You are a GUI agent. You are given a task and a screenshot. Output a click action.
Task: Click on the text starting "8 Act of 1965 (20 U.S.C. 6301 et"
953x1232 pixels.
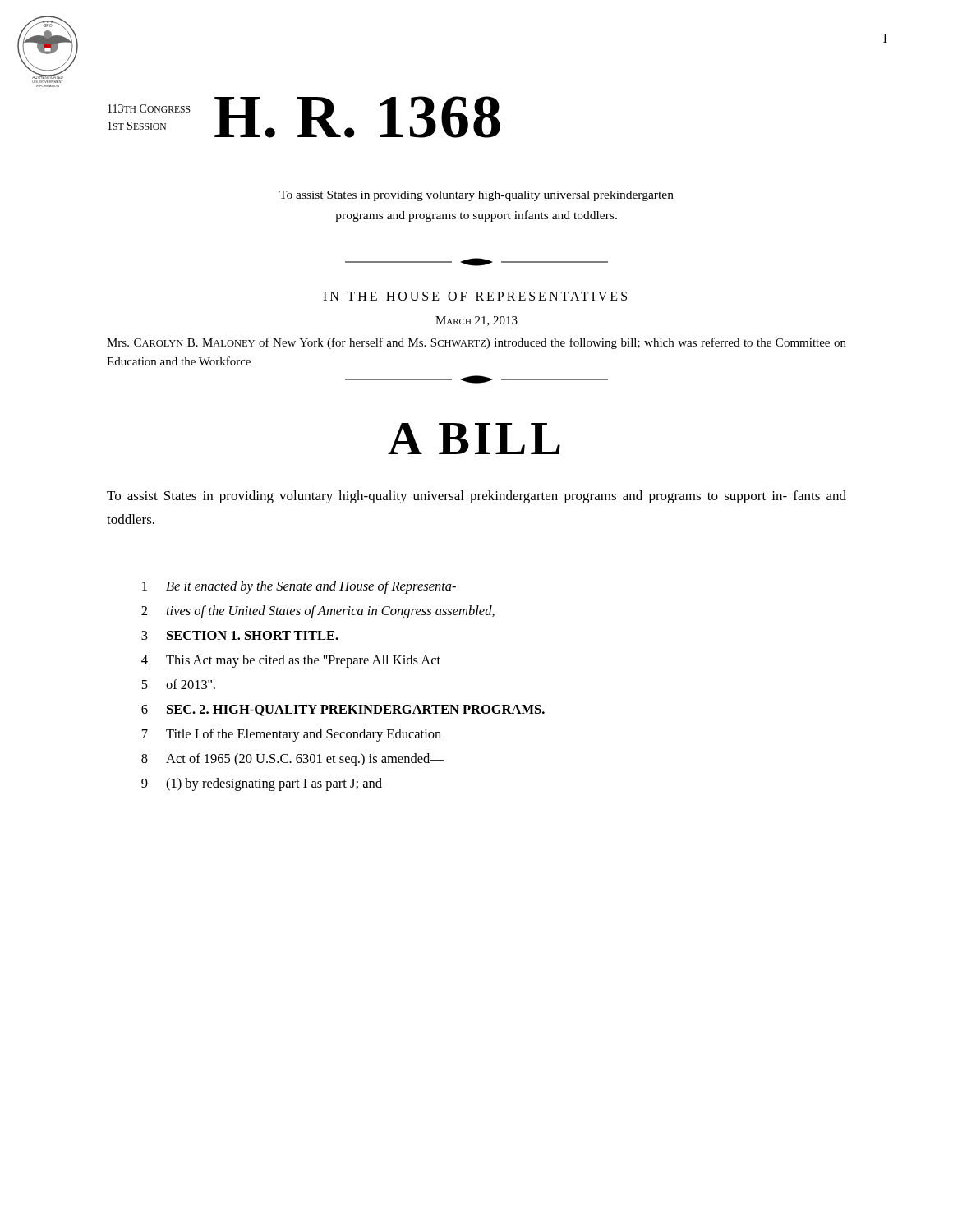292,760
